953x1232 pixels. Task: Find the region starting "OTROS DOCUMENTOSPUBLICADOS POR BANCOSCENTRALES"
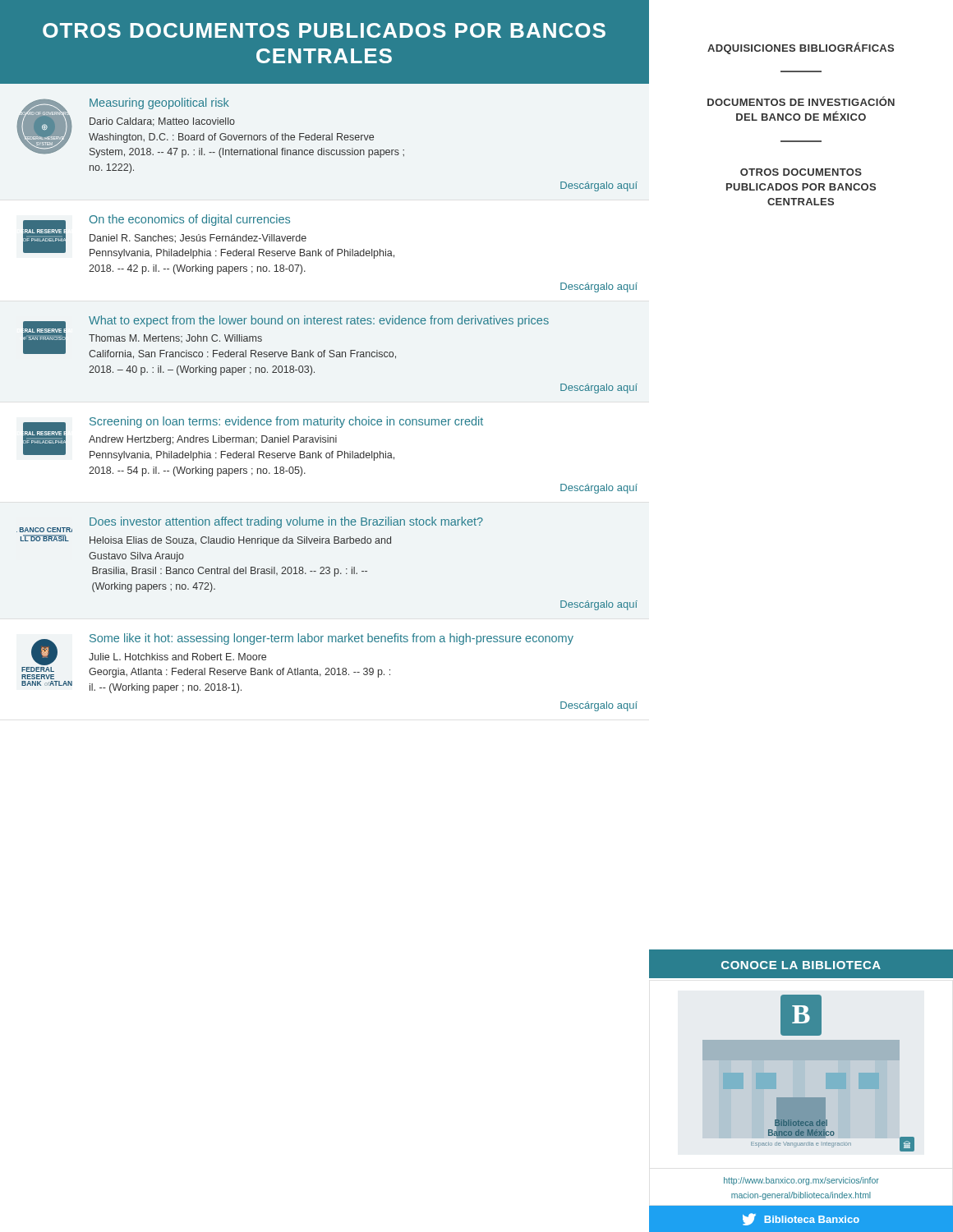click(801, 187)
